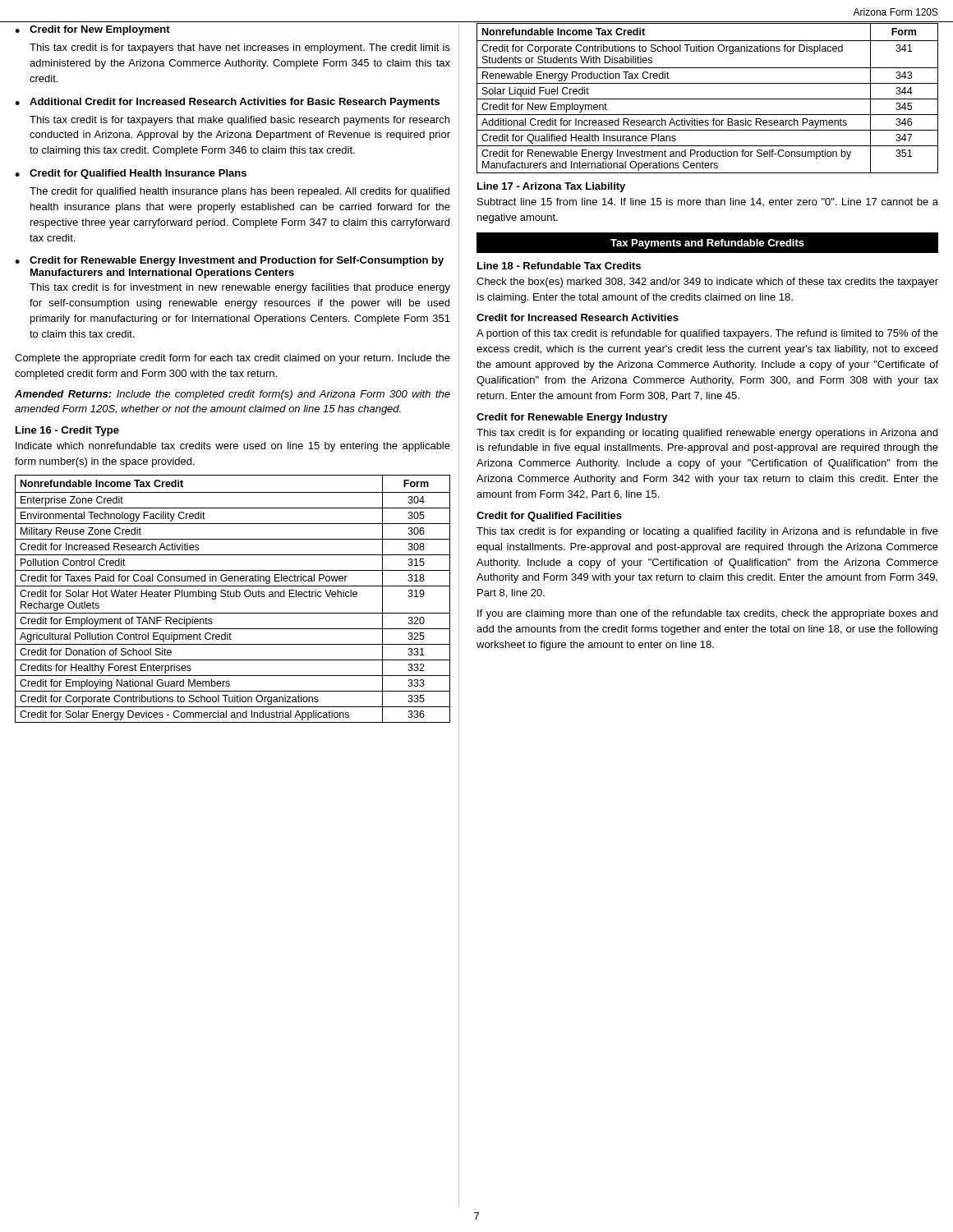Click on the element starting "Complete the appropriate credit form for each"
Screen dimensions: 1232x953
point(232,365)
